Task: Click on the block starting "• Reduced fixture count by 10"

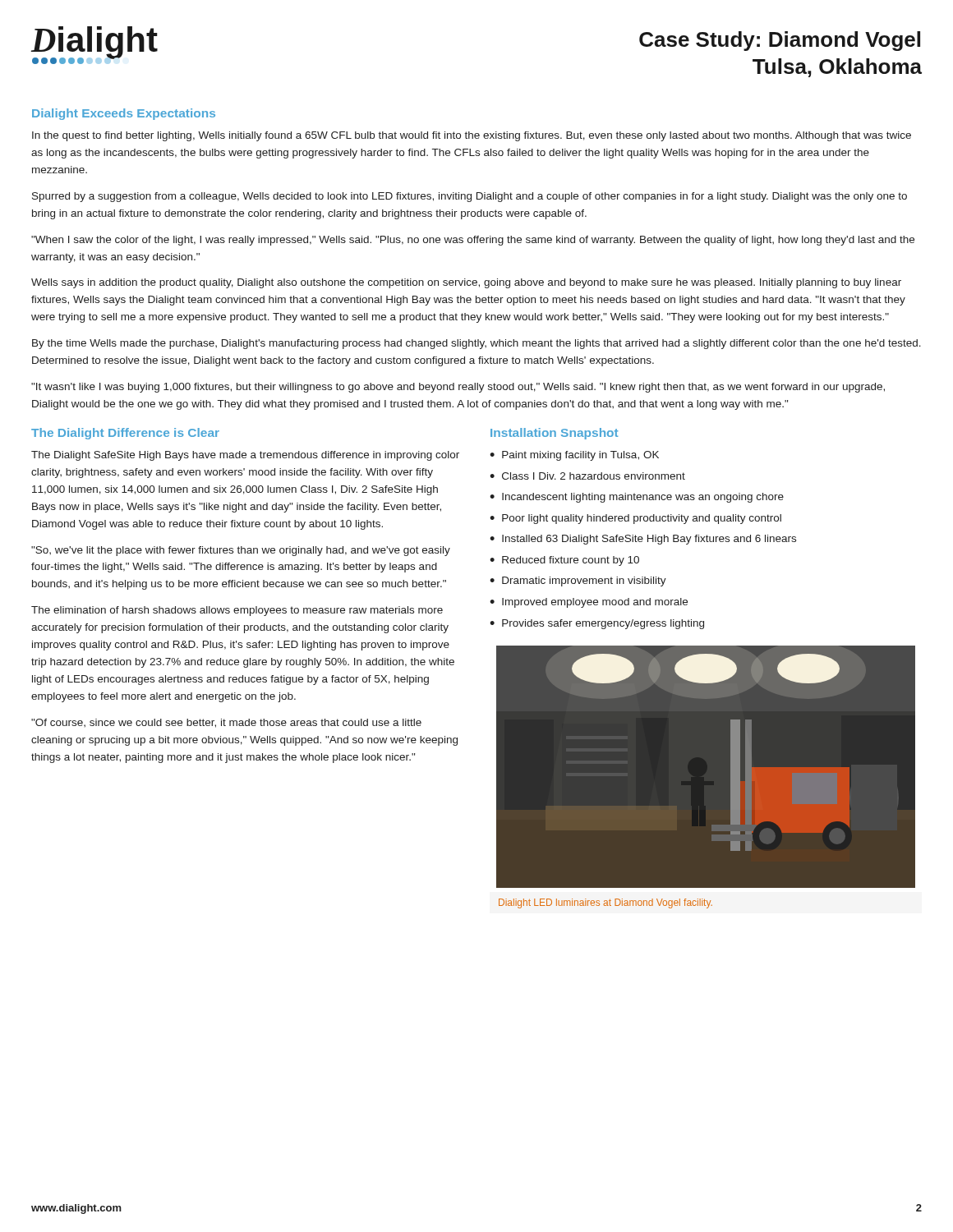Action: click(565, 561)
